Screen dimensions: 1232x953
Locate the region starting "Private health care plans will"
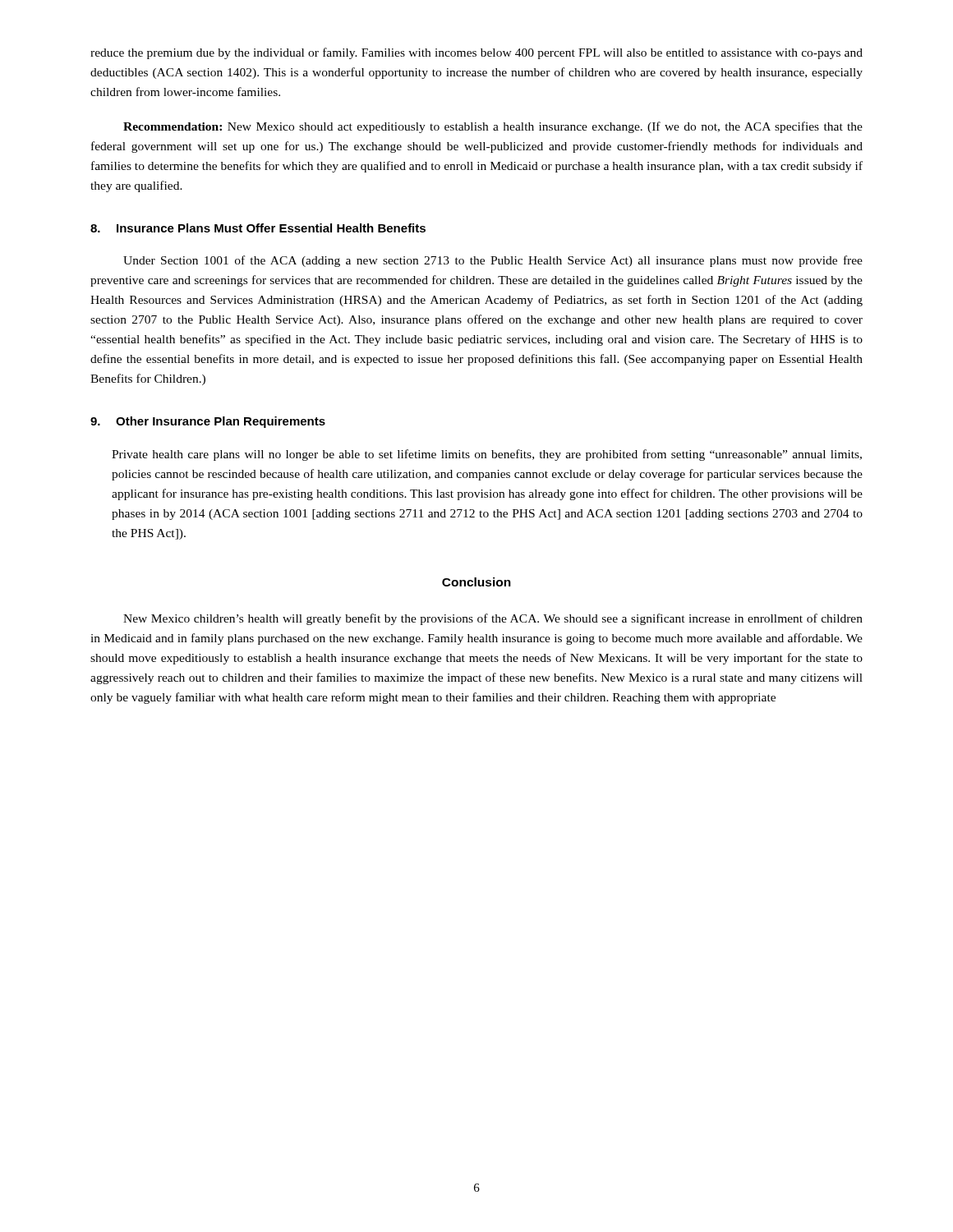[x=476, y=493]
